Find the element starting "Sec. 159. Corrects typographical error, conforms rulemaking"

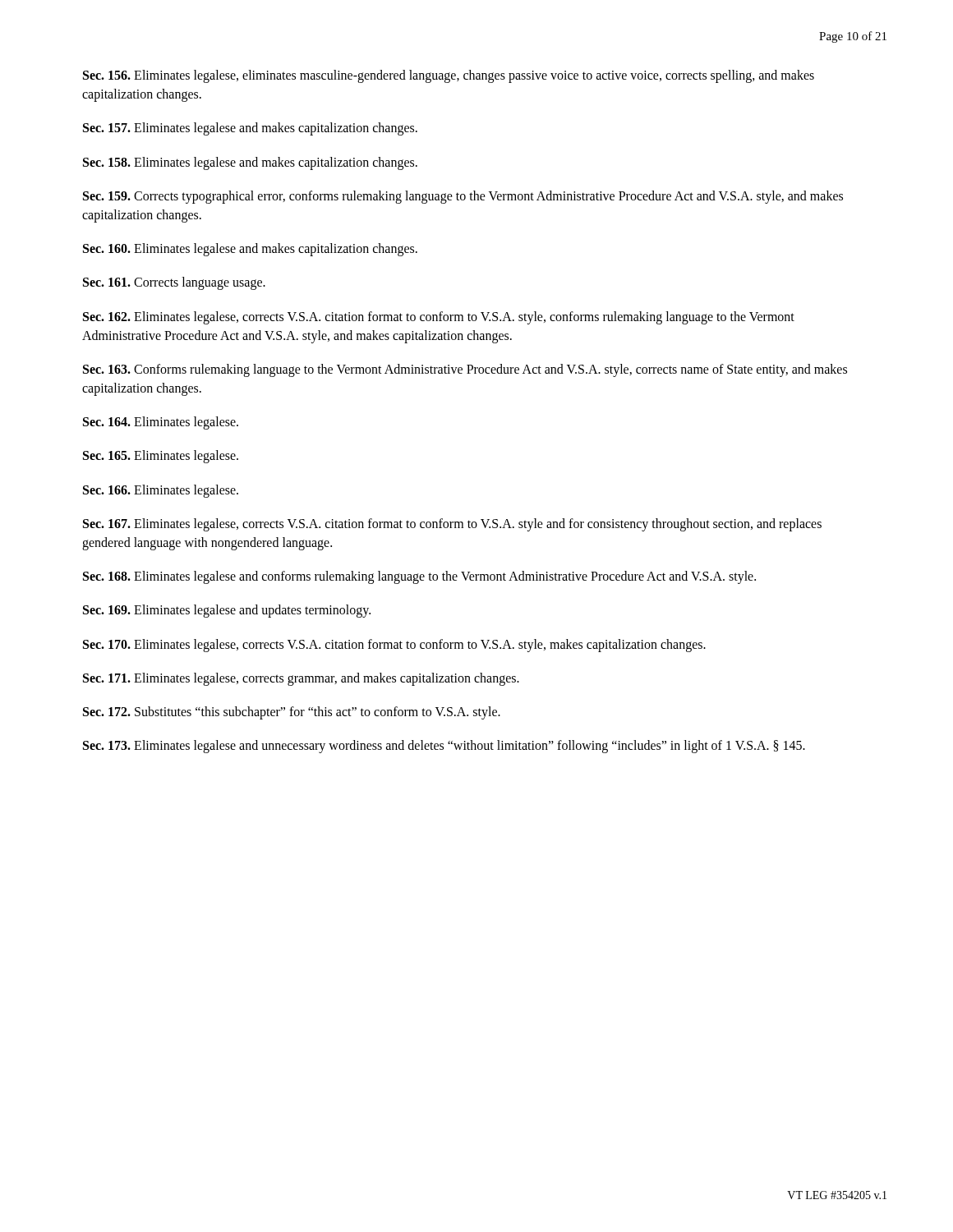(463, 205)
